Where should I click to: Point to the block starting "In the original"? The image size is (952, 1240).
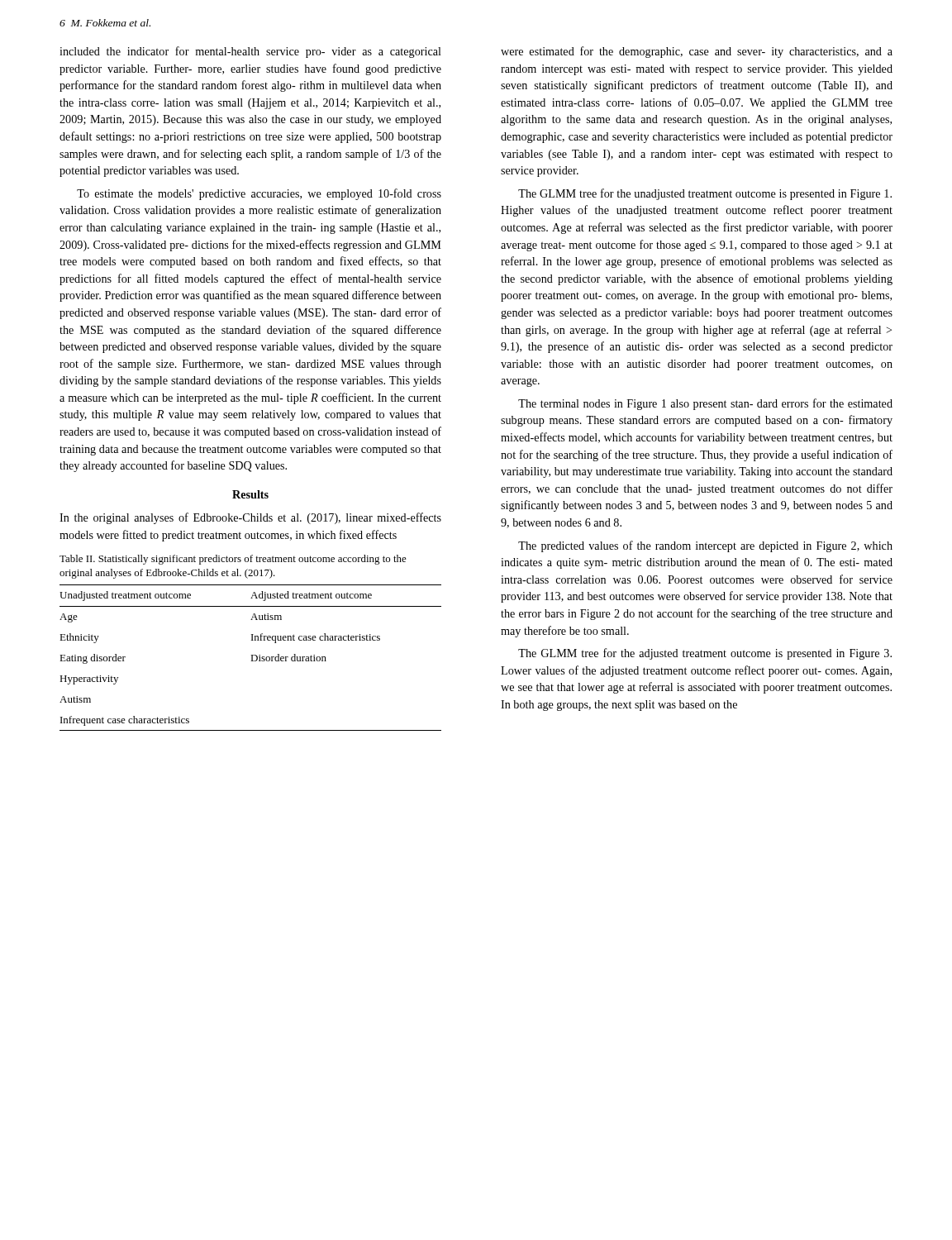[x=250, y=526]
